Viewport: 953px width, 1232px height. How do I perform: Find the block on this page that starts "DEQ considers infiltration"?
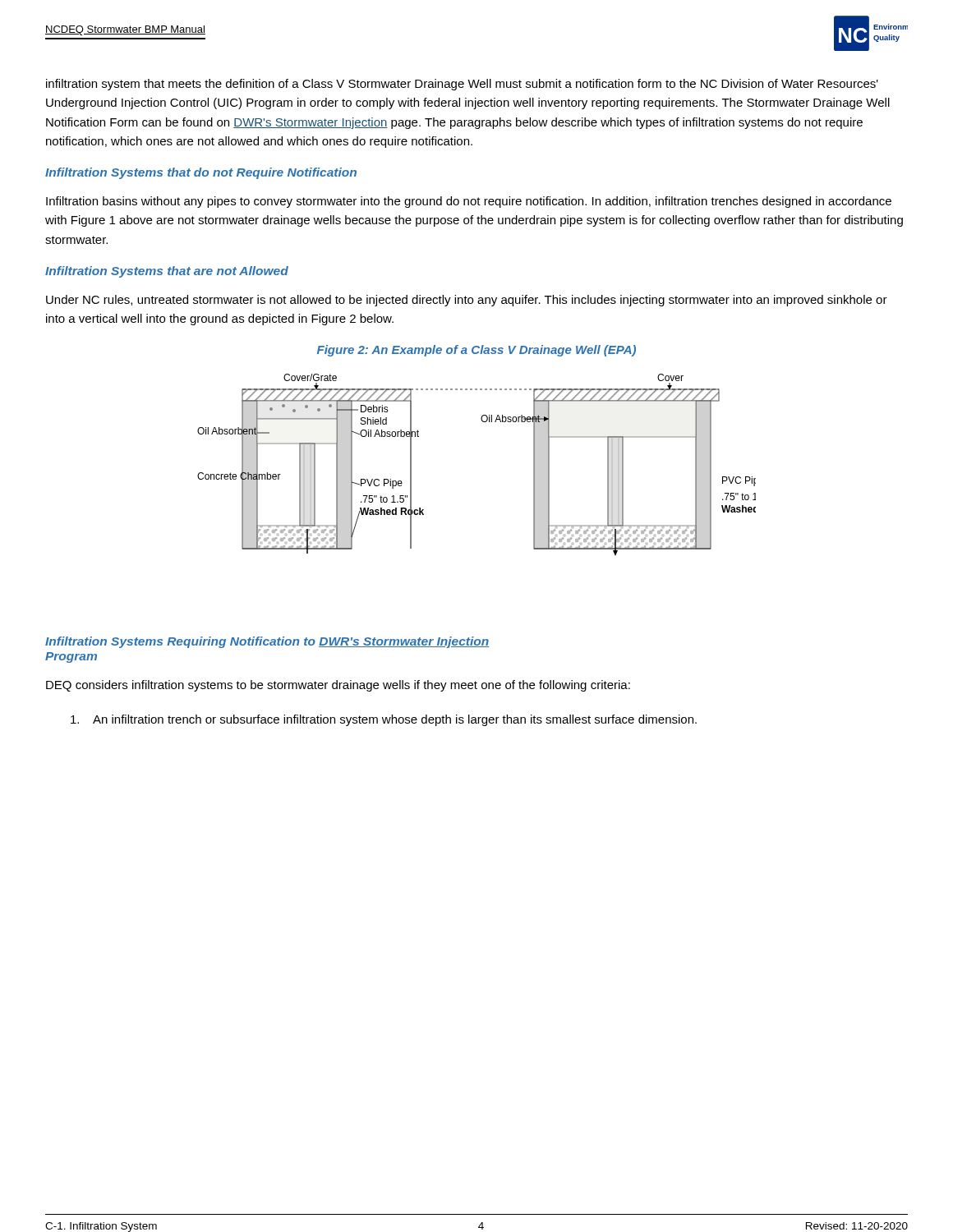pyautogui.click(x=338, y=685)
